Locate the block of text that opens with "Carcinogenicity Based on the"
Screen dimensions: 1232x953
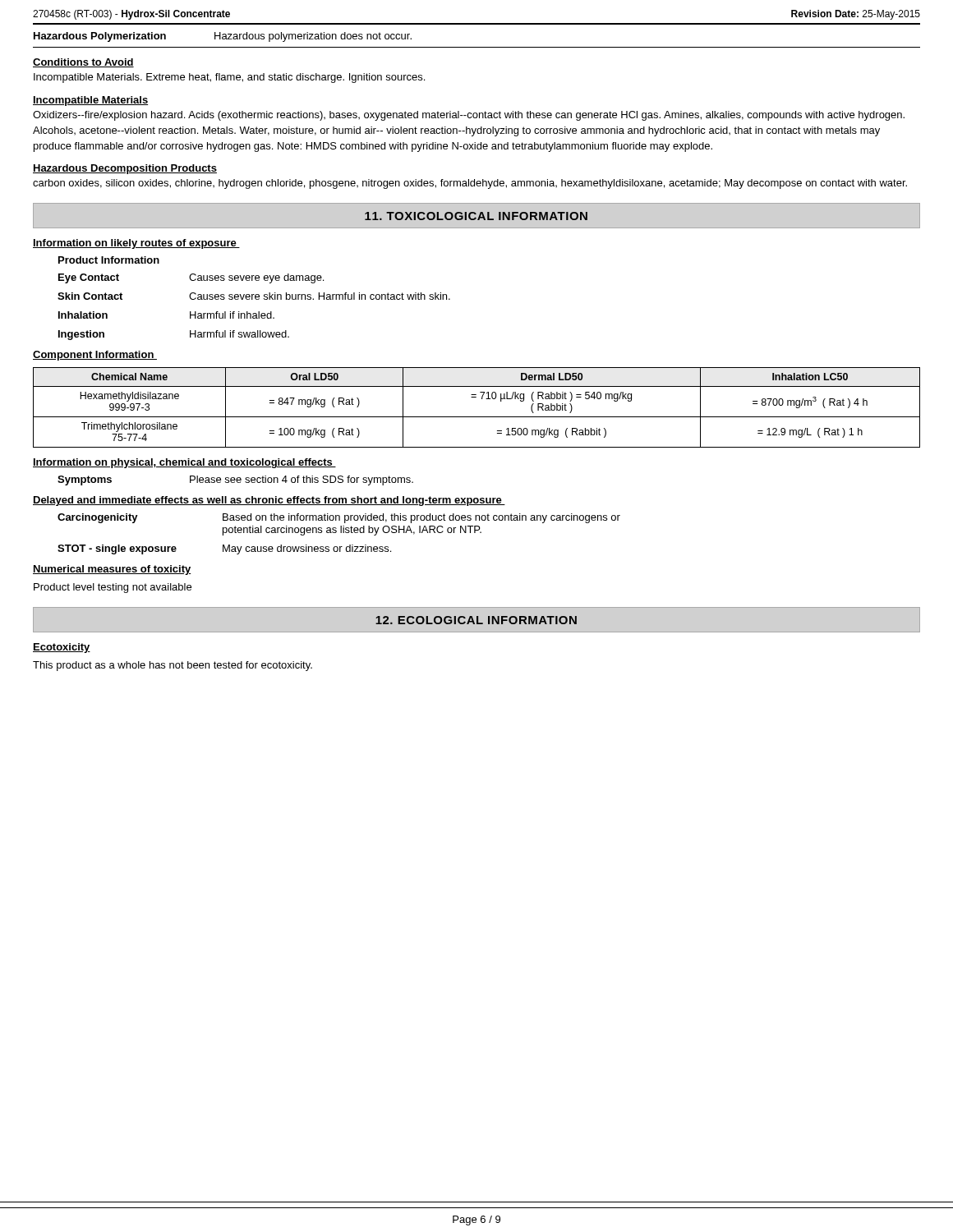pyautogui.click(x=339, y=523)
